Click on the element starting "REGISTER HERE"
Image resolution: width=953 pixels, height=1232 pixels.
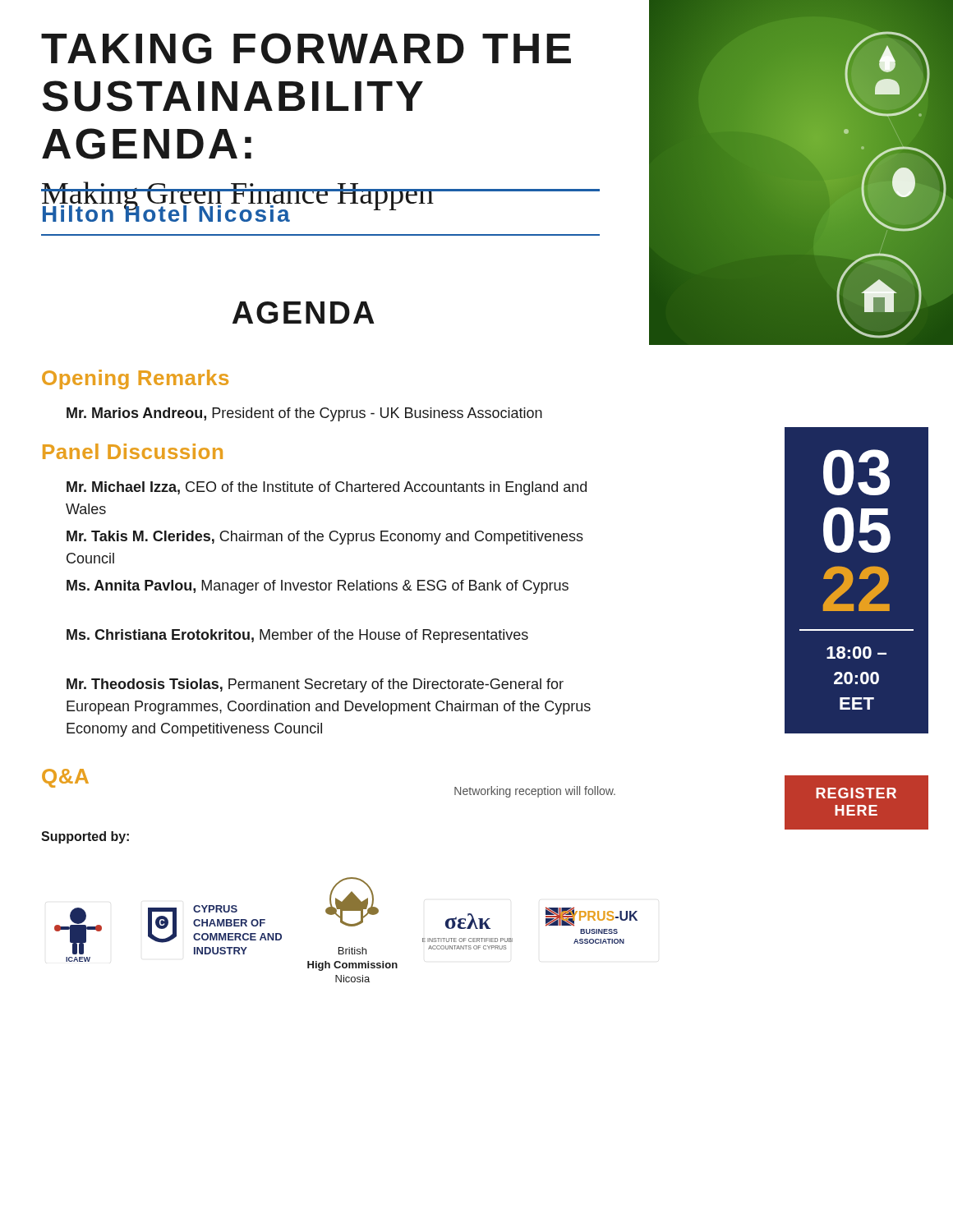[x=856, y=802]
